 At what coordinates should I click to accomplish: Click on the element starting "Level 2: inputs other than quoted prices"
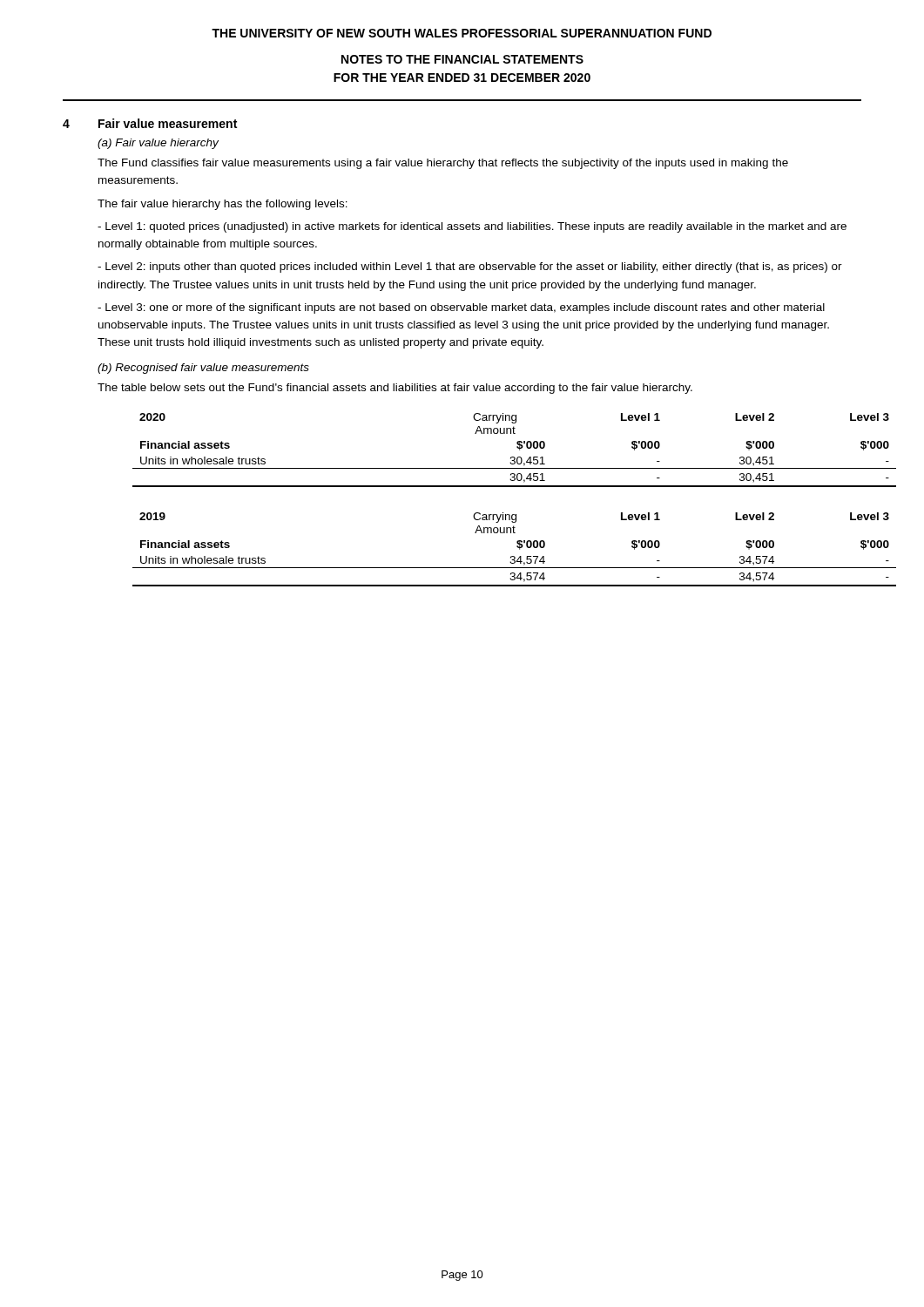coord(470,275)
